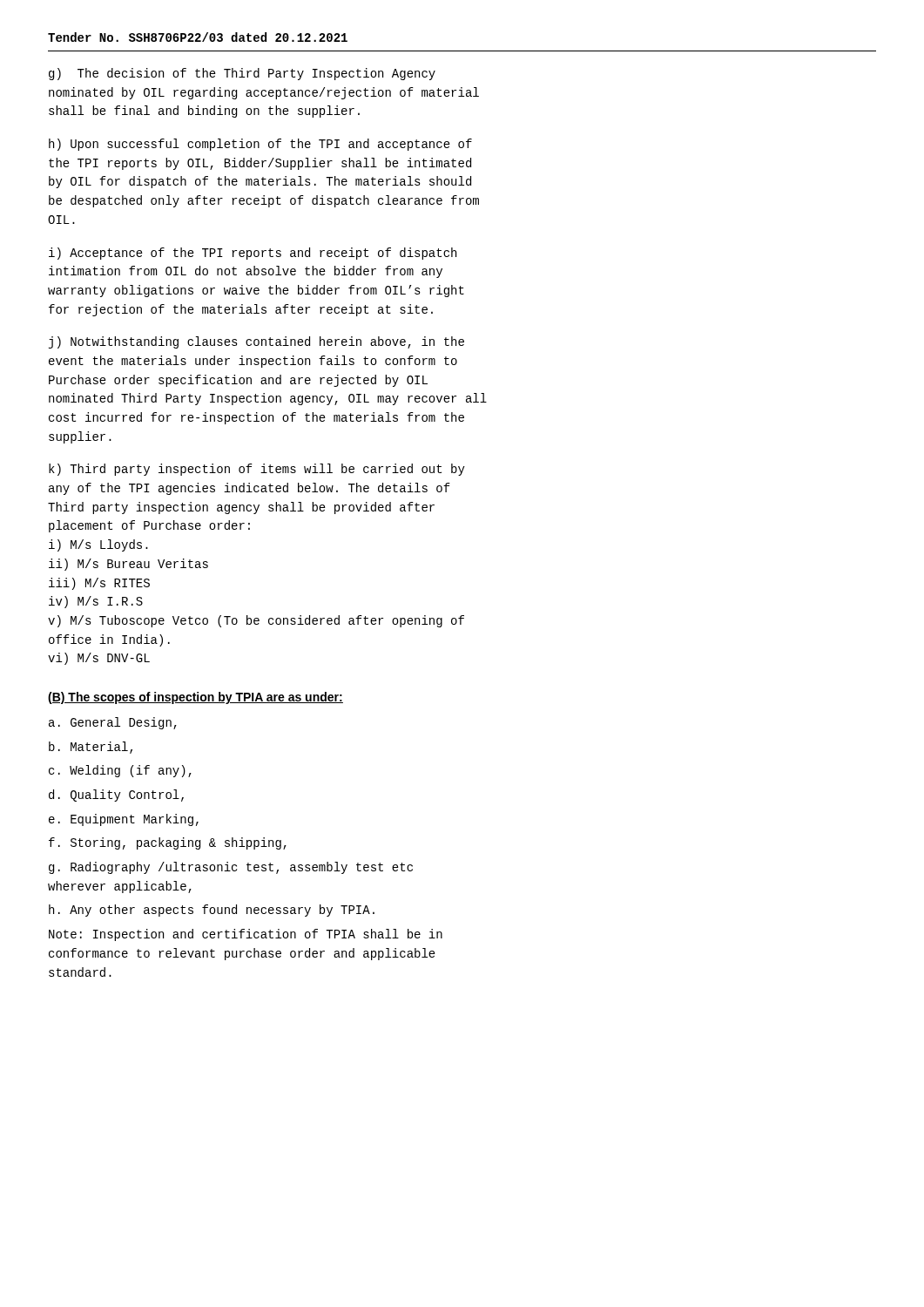This screenshot has height=1307, width=924.
Task: Find the section header on this page that starts "(B) The scopes"
Action: [x=195, y=697]
